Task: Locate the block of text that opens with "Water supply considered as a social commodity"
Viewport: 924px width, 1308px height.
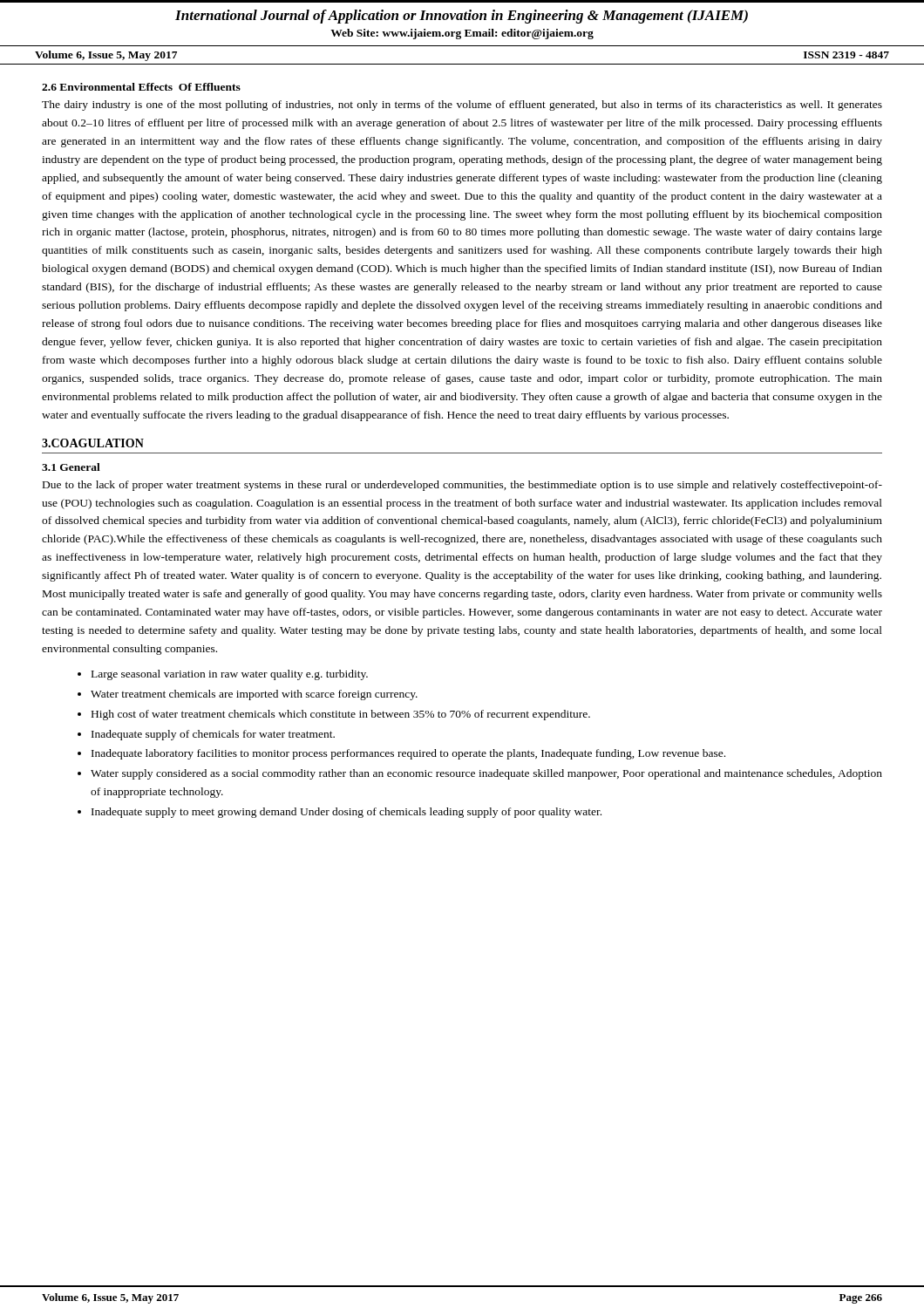Action: pos(486,783)
